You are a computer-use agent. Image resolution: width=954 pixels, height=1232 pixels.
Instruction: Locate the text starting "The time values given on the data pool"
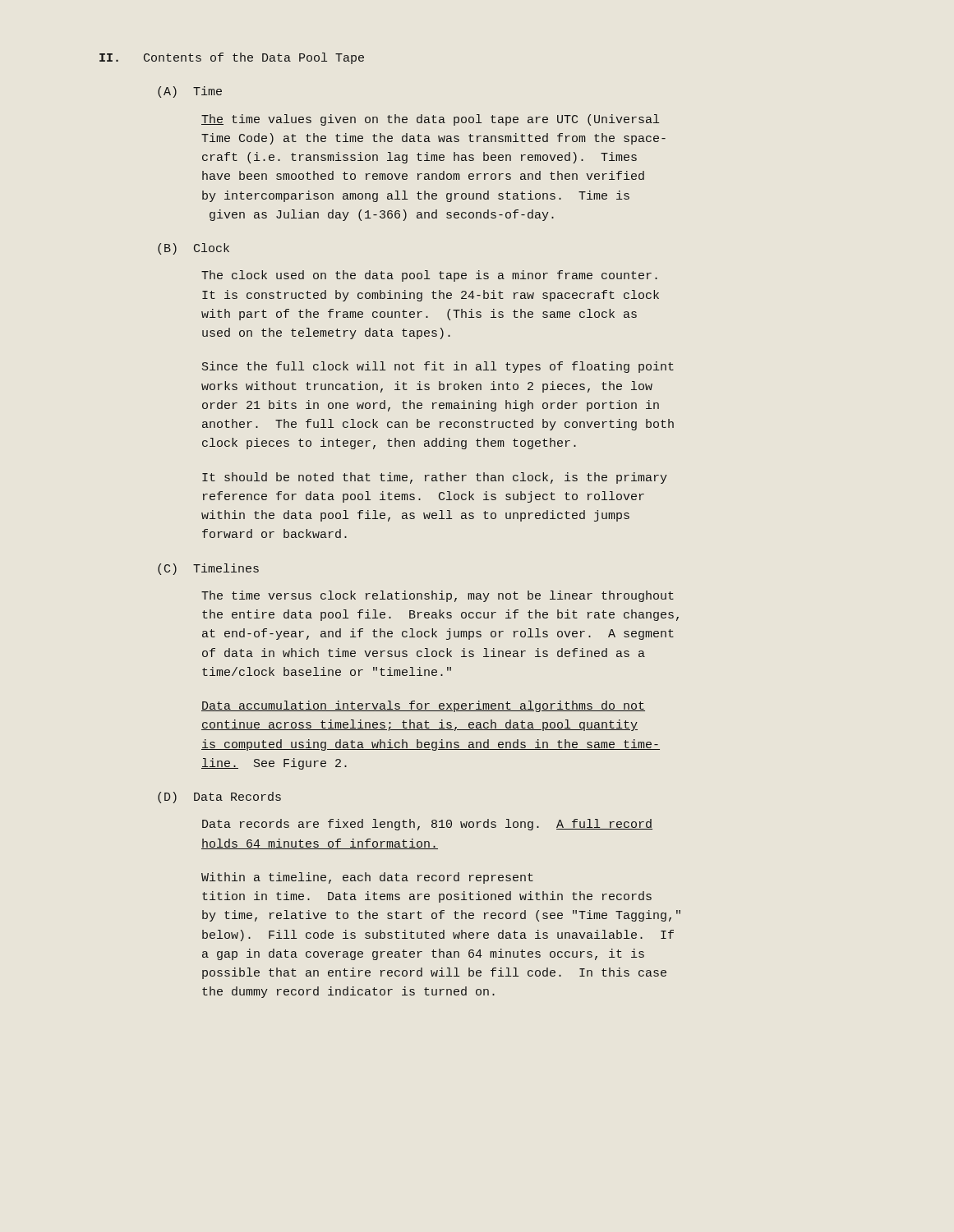click(434, 168)
